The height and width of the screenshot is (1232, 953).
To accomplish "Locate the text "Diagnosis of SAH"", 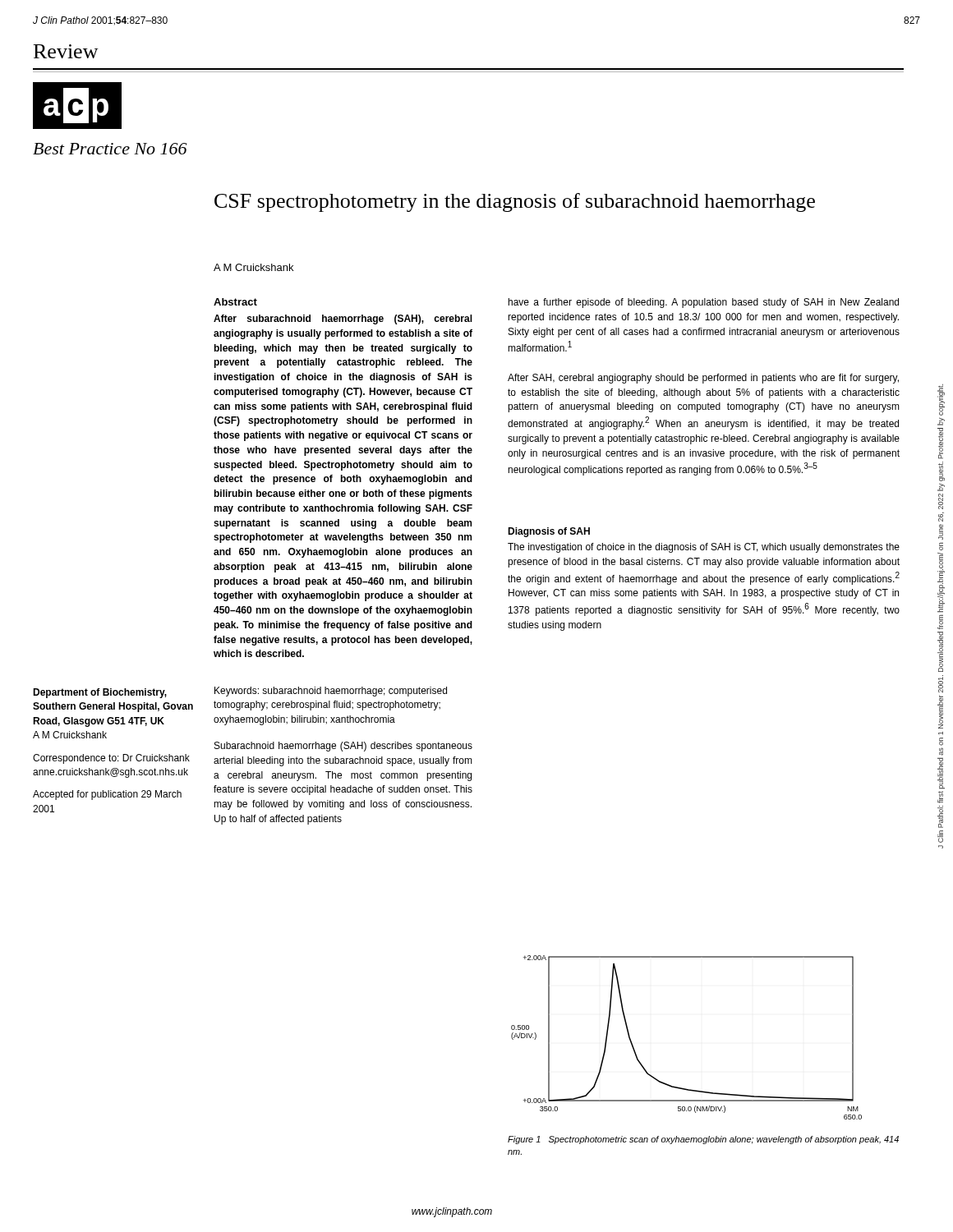I will click(549, 531).
